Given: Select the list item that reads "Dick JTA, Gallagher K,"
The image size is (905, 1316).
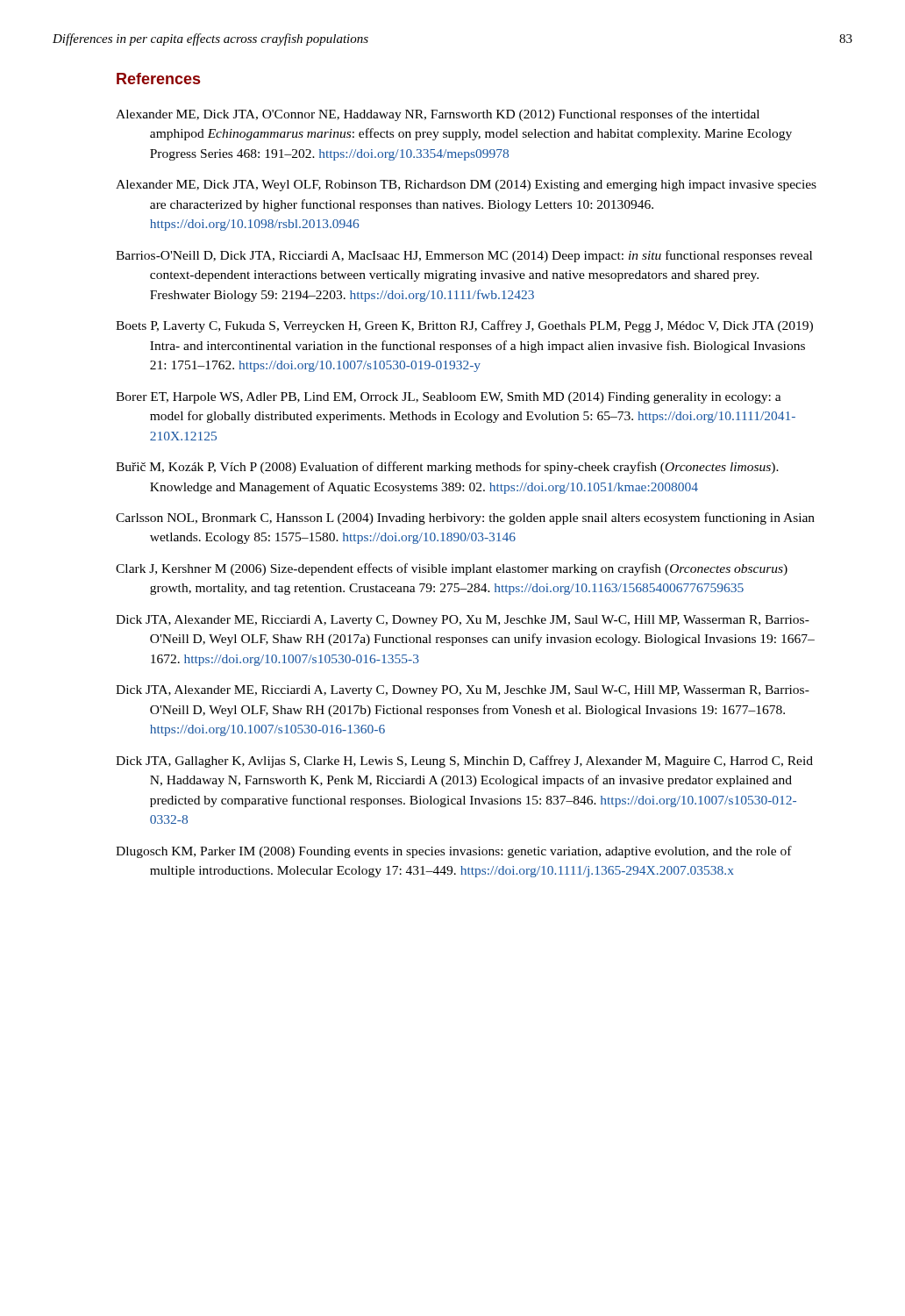Looking at the screenshot, I should (x=464, y=789).
